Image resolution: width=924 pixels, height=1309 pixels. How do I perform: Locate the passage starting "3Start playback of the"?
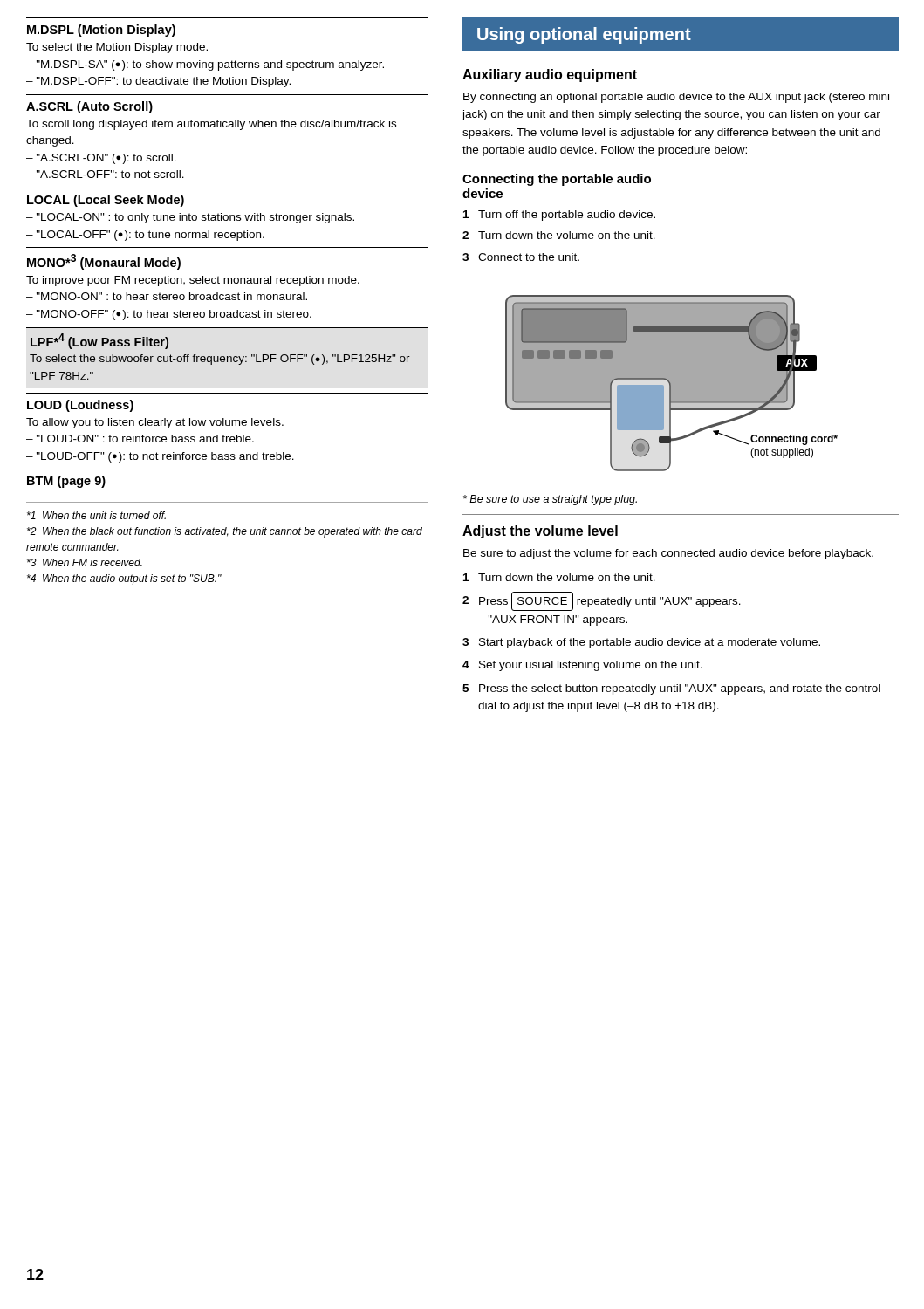click(642, 642)
